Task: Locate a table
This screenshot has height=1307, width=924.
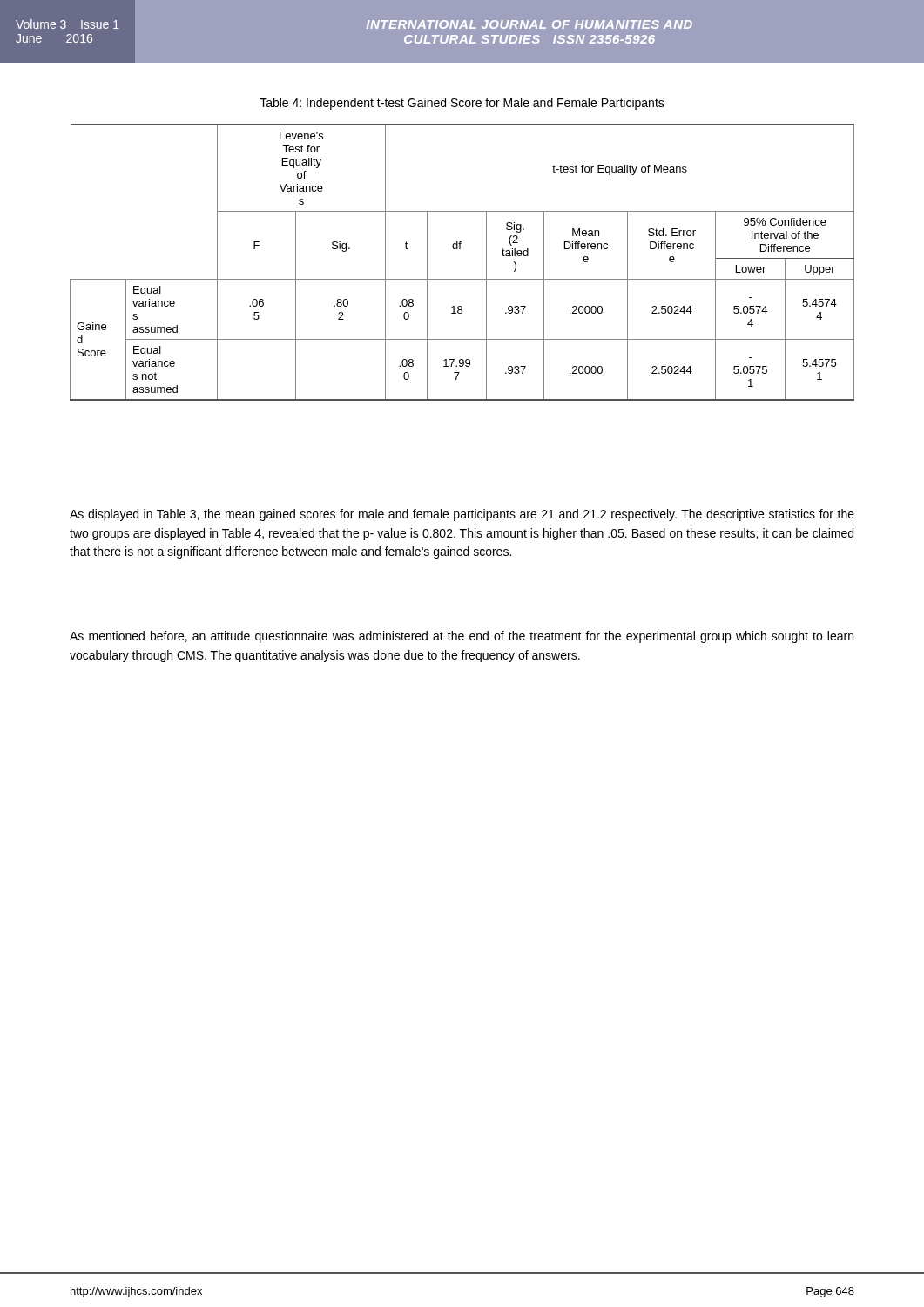Action: 462,262
